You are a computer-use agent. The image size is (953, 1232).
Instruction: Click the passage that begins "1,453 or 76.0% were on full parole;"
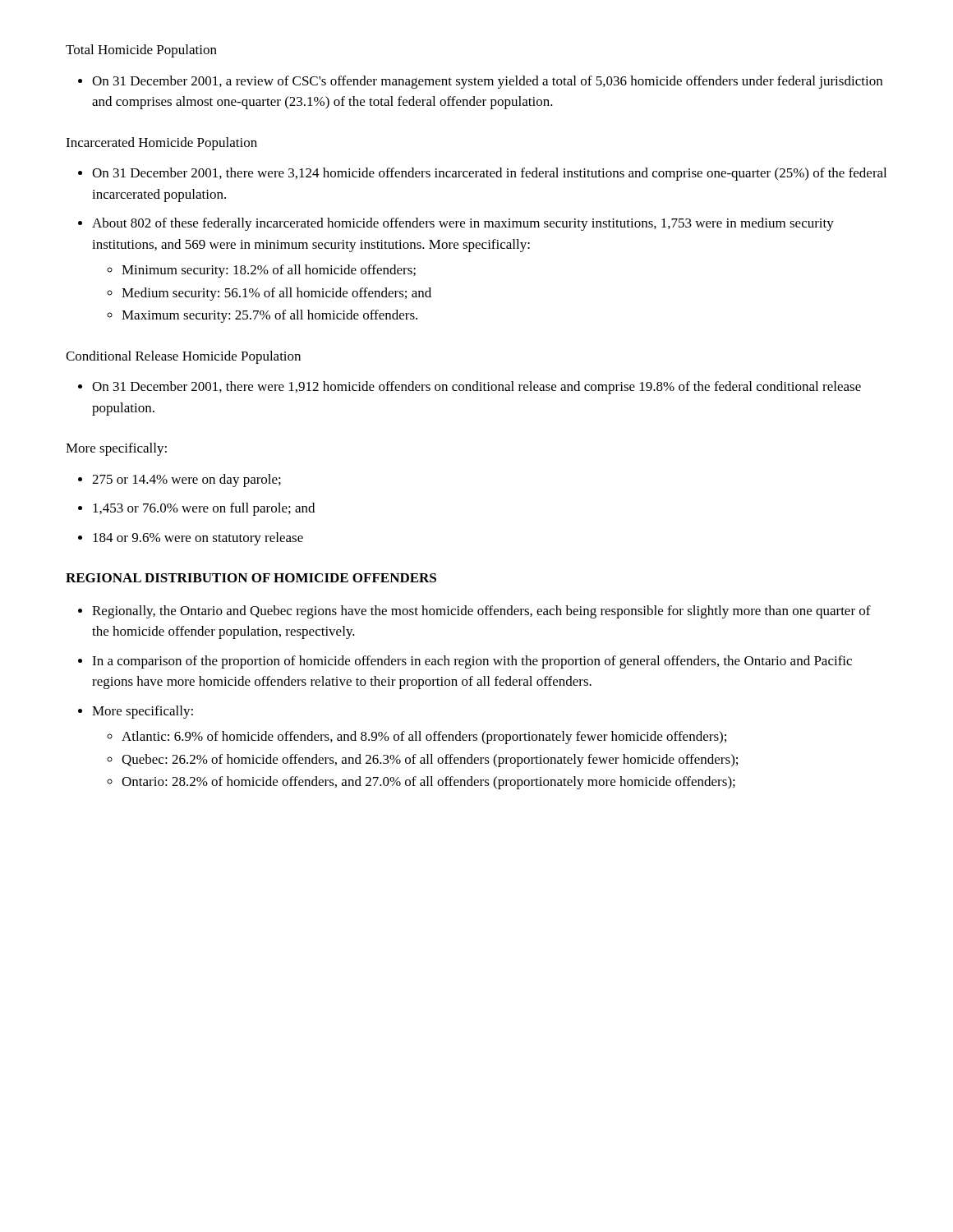tap(204, 509)
